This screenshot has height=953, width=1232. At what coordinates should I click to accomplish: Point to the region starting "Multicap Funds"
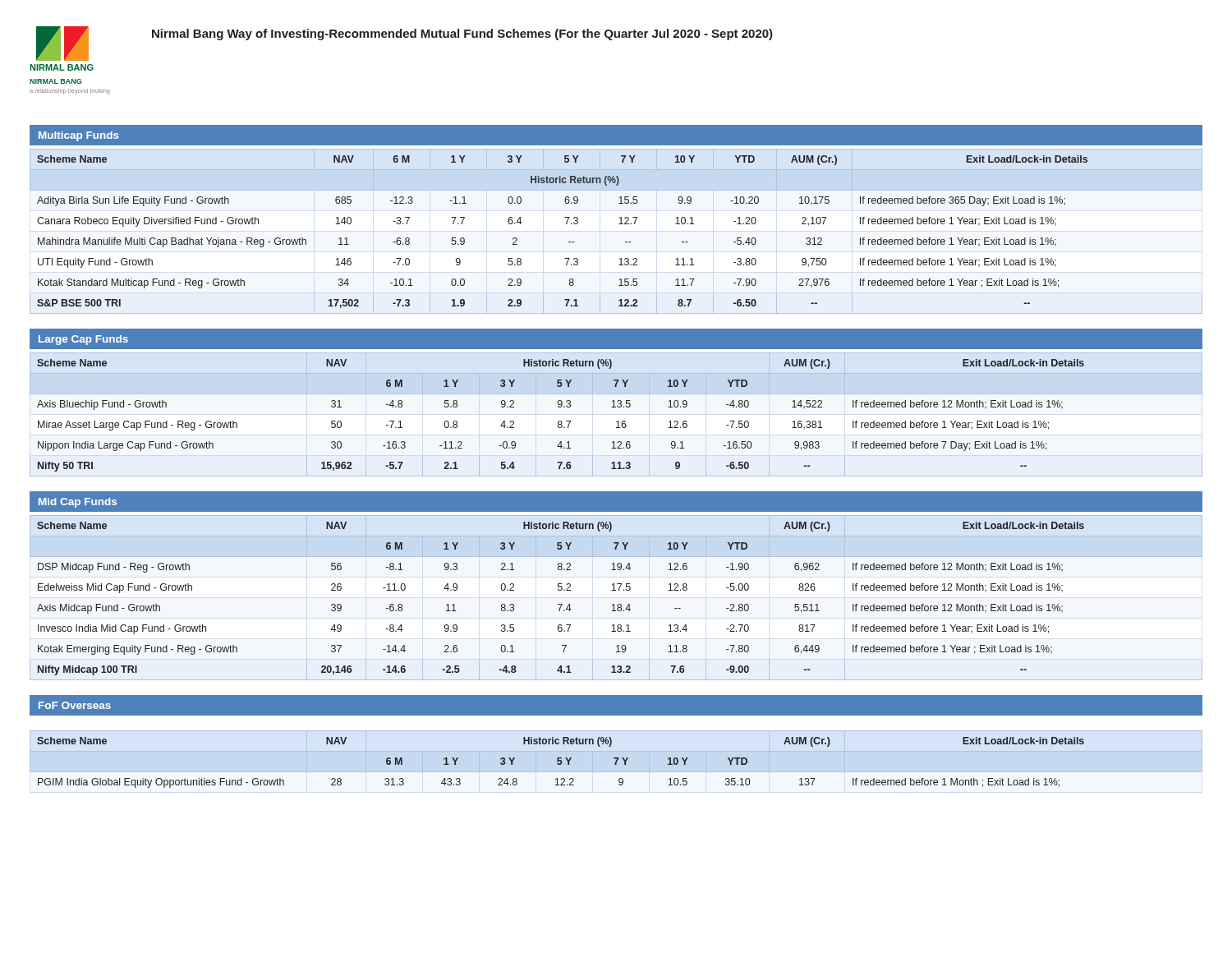[78, 135]
